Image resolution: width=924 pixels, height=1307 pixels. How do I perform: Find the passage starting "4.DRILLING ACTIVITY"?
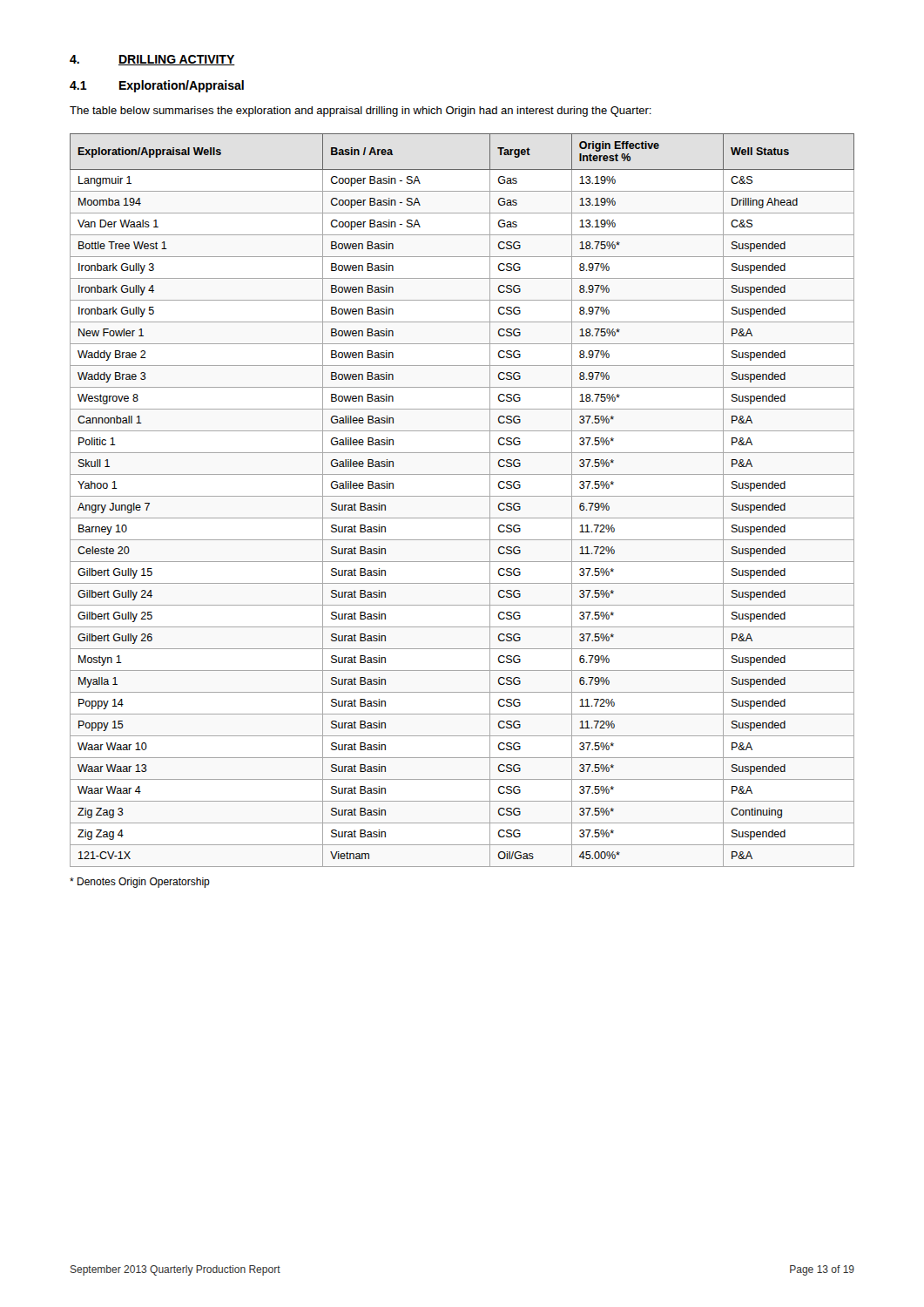pyautogui.click(x=152, y=59)
